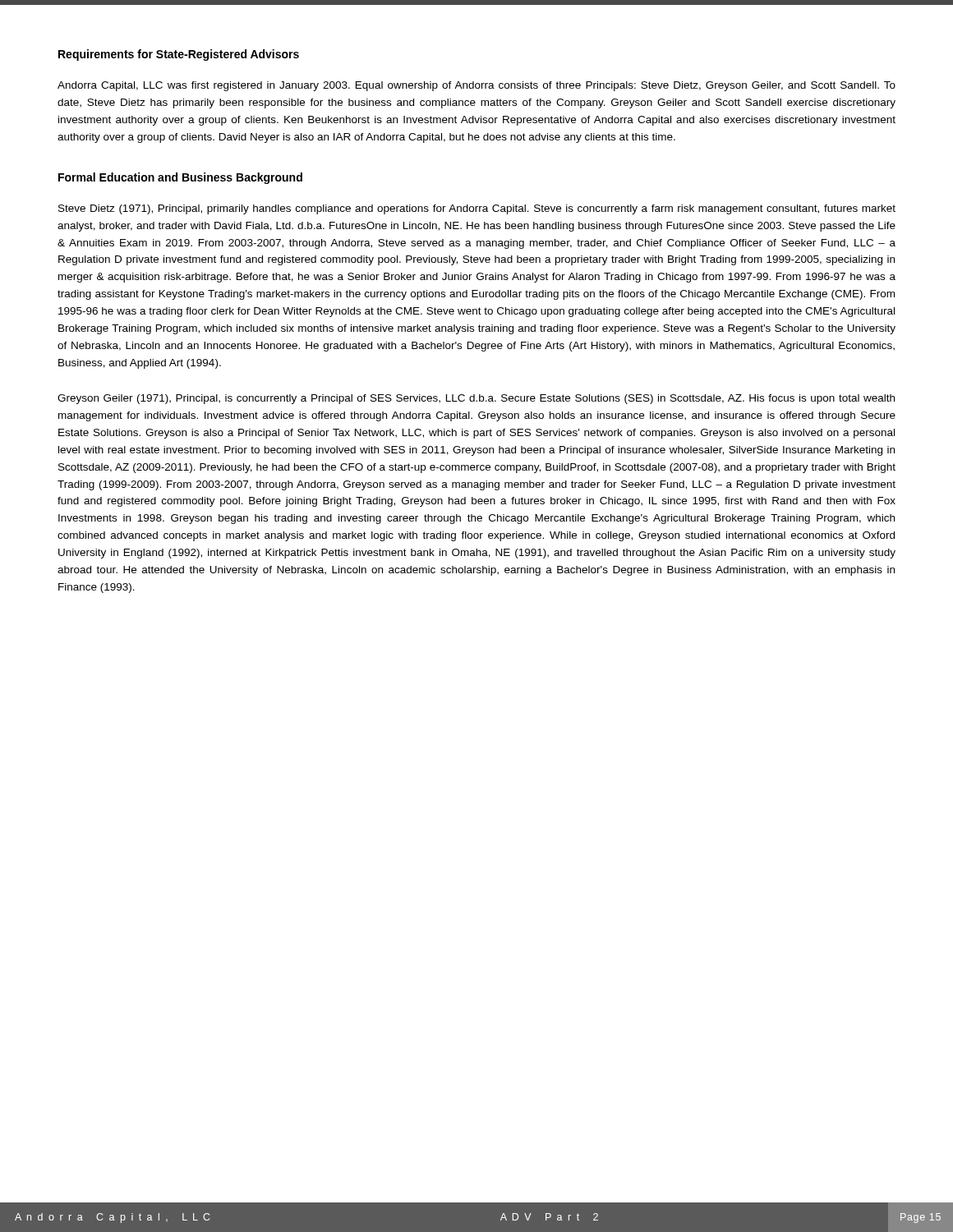Find the text block that says "Steve Dietz (1971), Principal, primarily"

coord(476,285)
